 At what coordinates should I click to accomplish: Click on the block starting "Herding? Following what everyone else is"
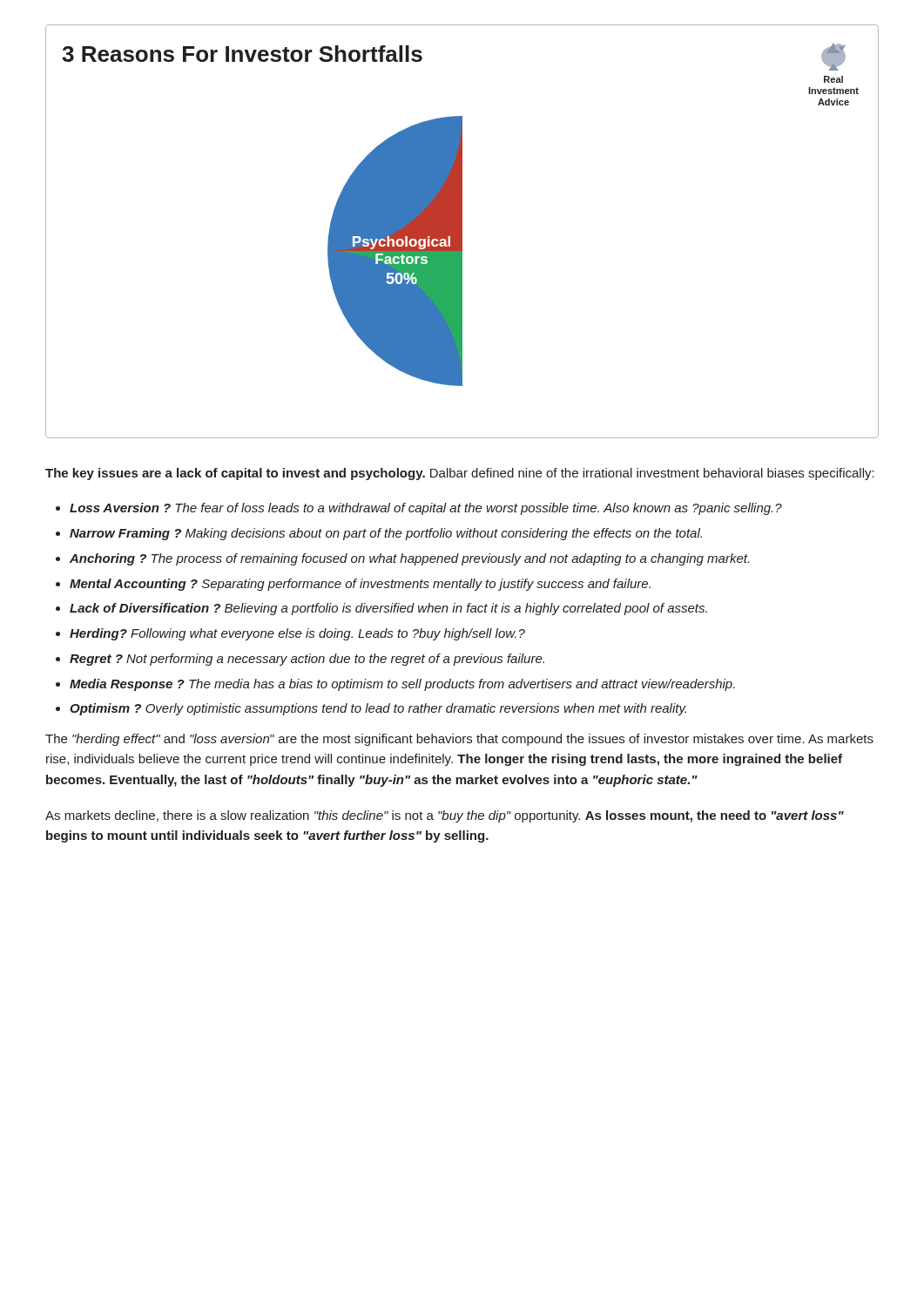[x=297, y=633]
